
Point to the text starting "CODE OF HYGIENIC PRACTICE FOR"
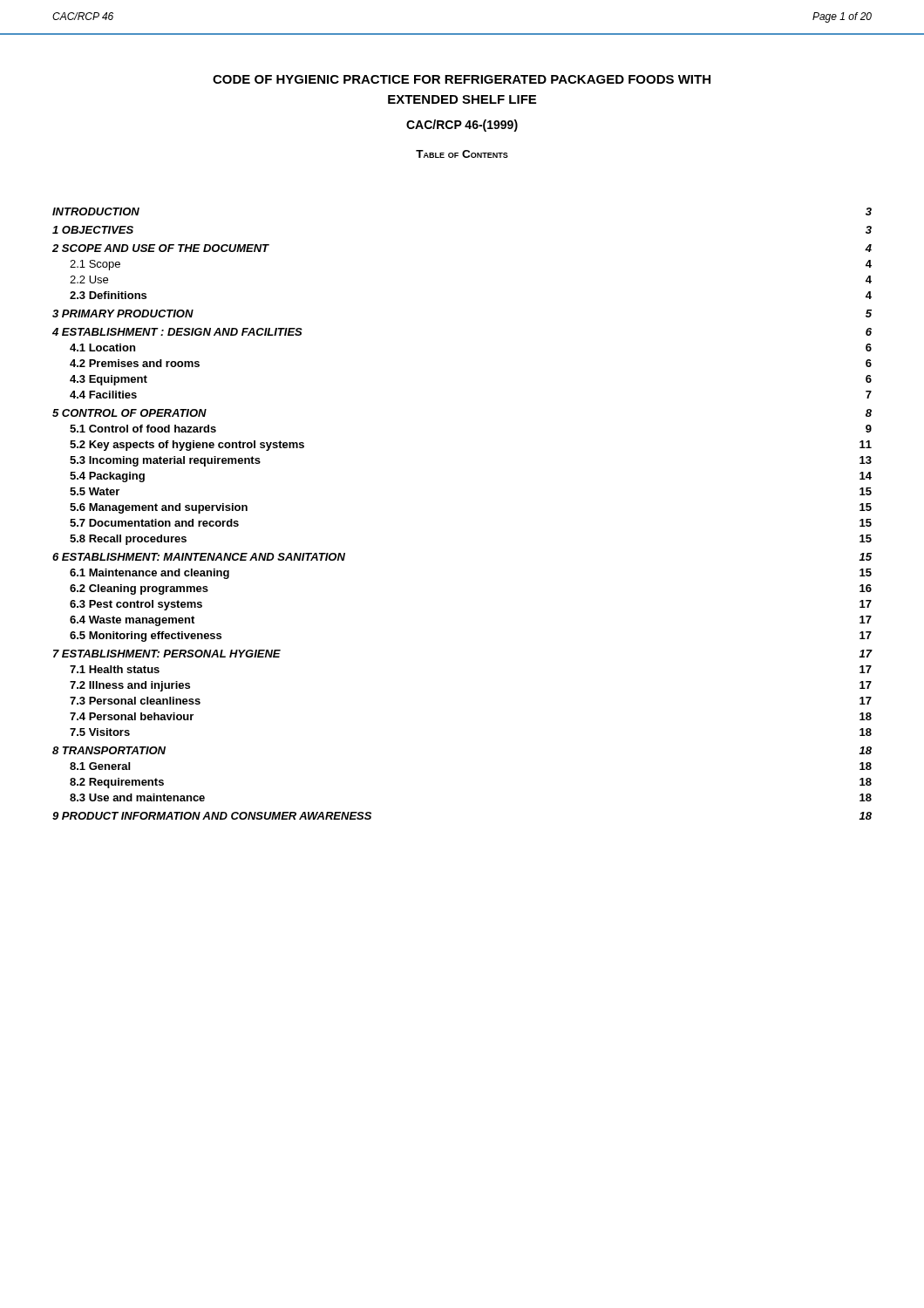click(x=462, y=89)
